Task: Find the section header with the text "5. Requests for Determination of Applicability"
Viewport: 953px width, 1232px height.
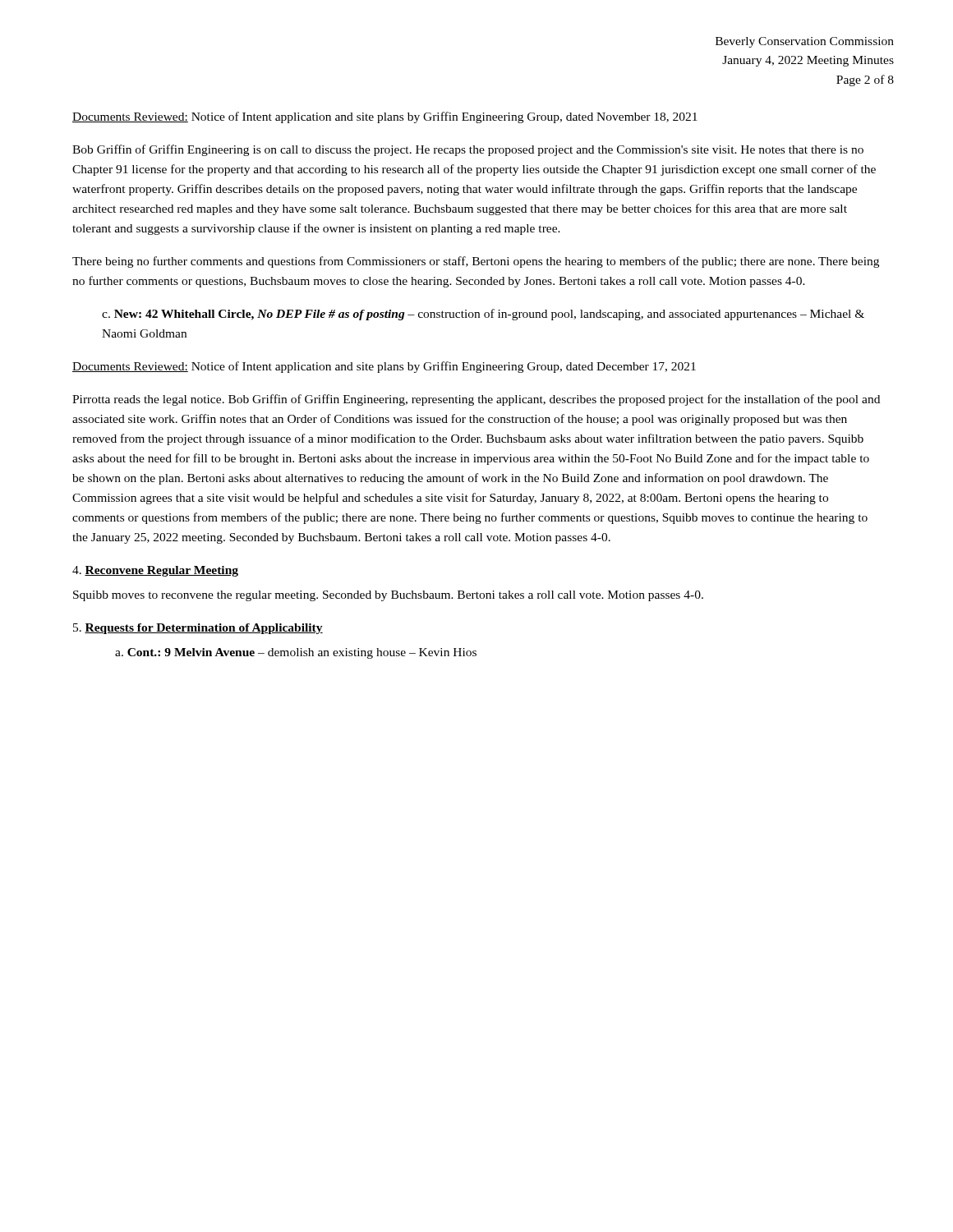Action: [198, 629]
